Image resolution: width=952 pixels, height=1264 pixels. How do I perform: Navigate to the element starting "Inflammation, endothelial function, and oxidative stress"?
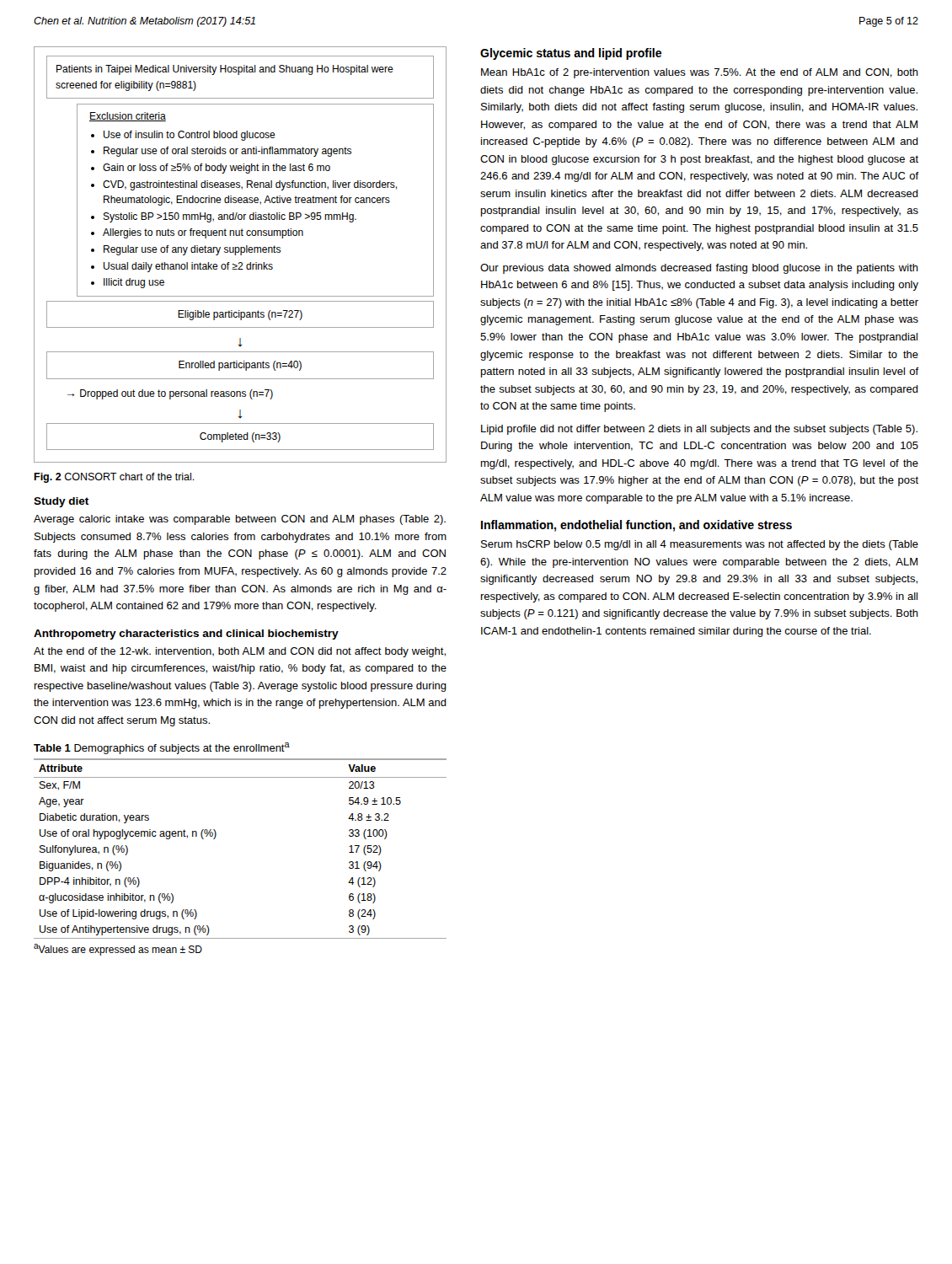point(636,525)
